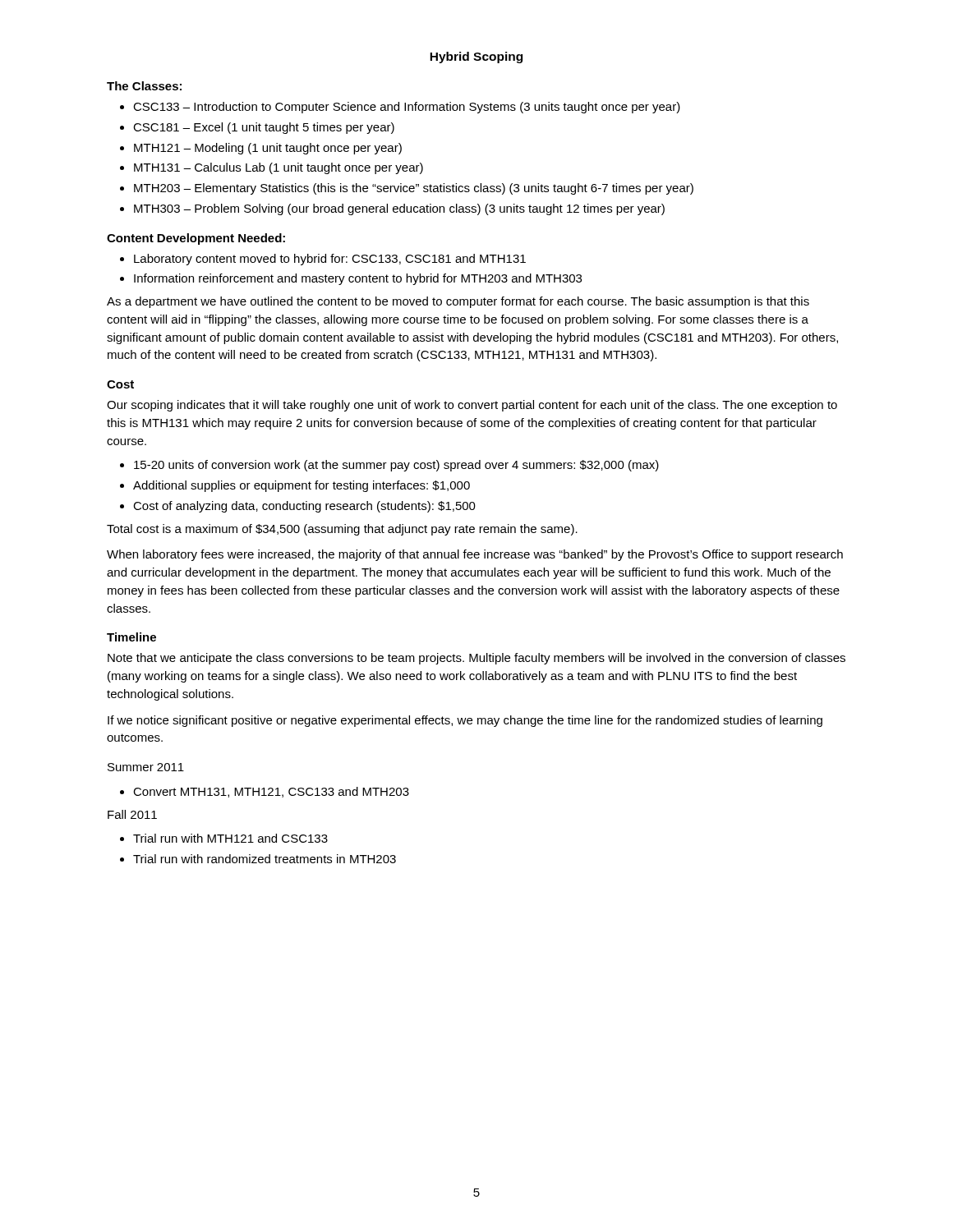The image size is (953, 1232).
Task: Find the block on this page that starts "Laboratory content moved to"
Action: click(330, 258)
